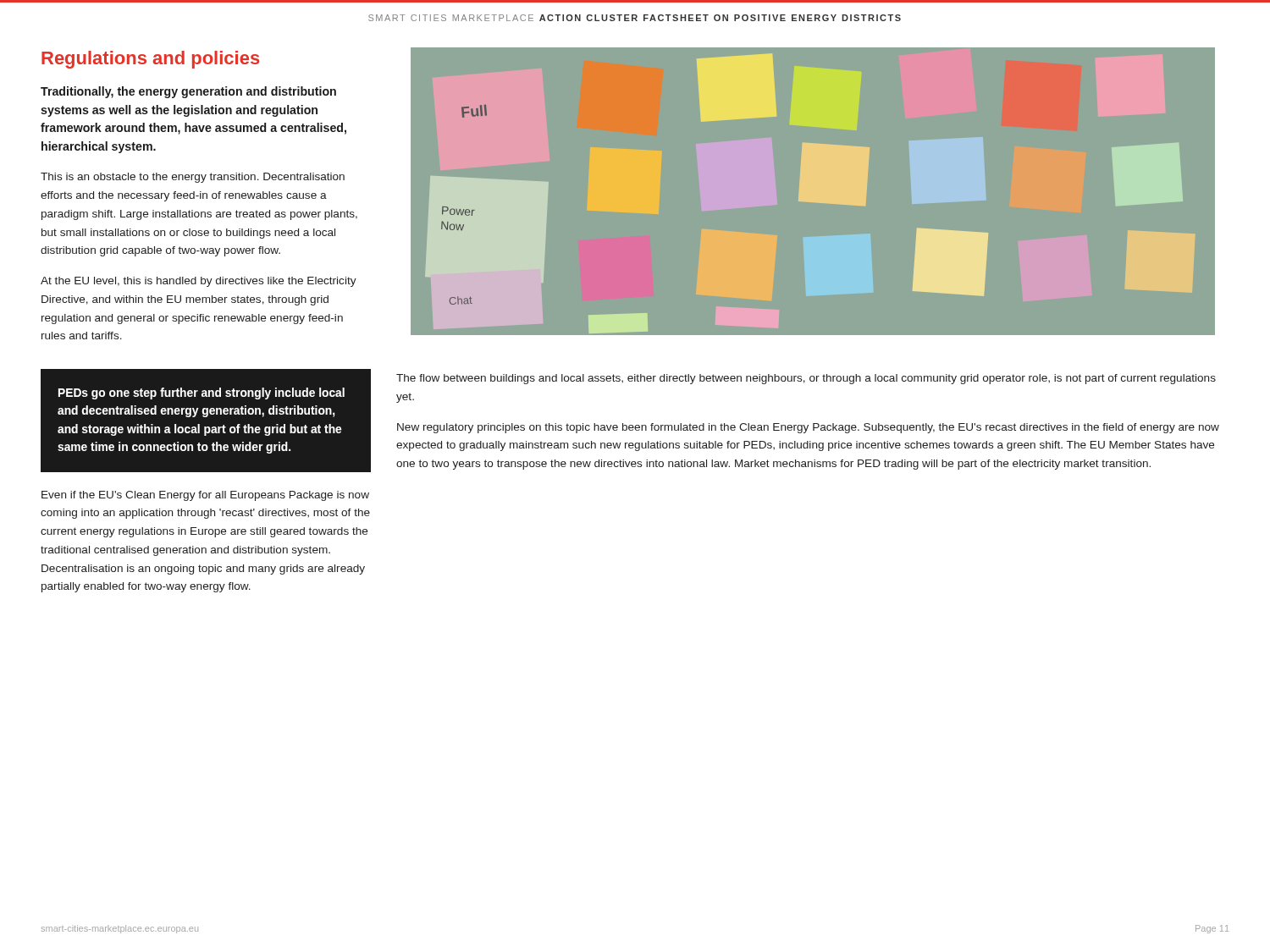
Task: Click on the photo
Action: click(813, 191)
